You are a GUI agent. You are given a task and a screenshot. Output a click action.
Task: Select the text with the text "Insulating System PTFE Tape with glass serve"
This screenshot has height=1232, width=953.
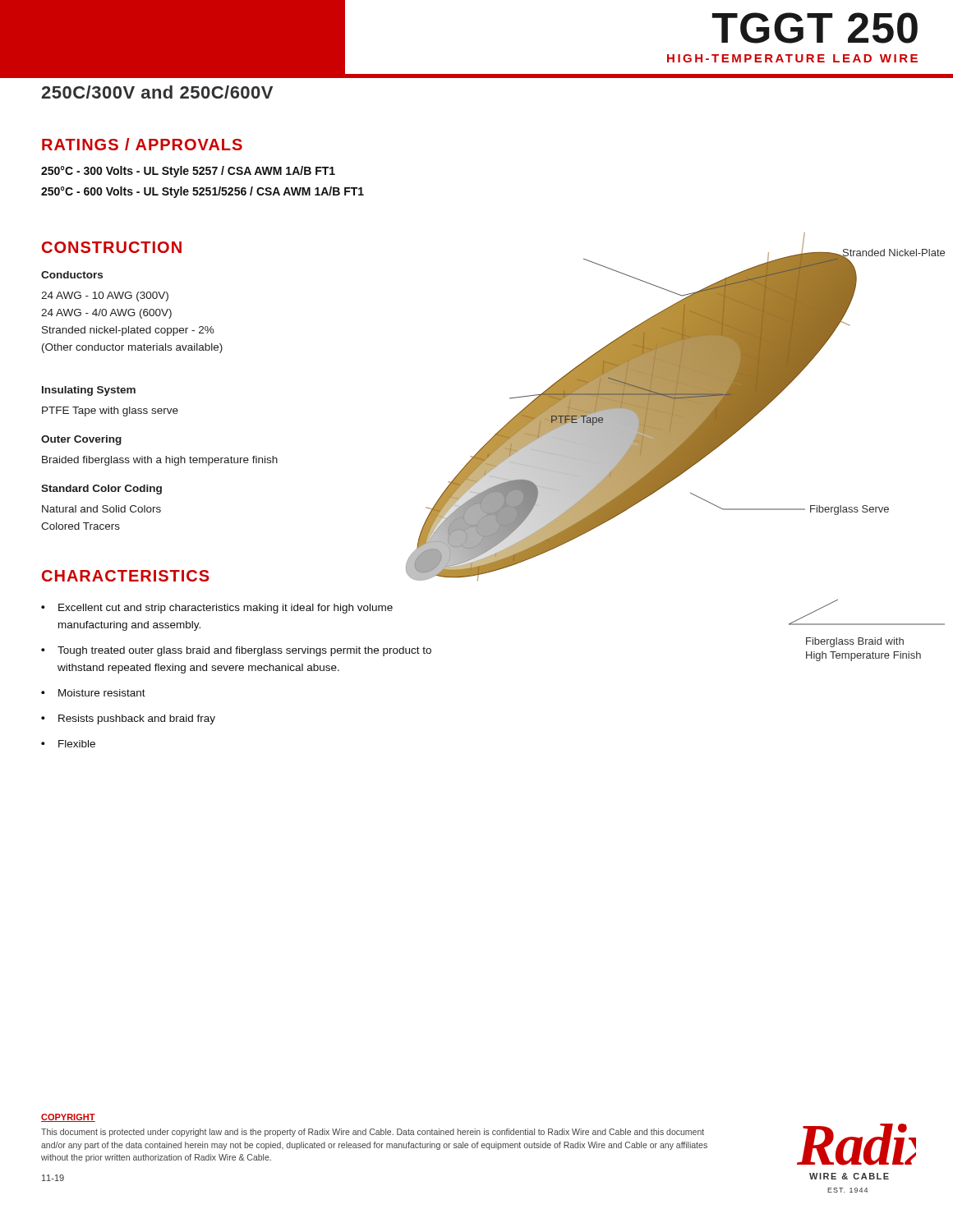(x=89, y=391)
